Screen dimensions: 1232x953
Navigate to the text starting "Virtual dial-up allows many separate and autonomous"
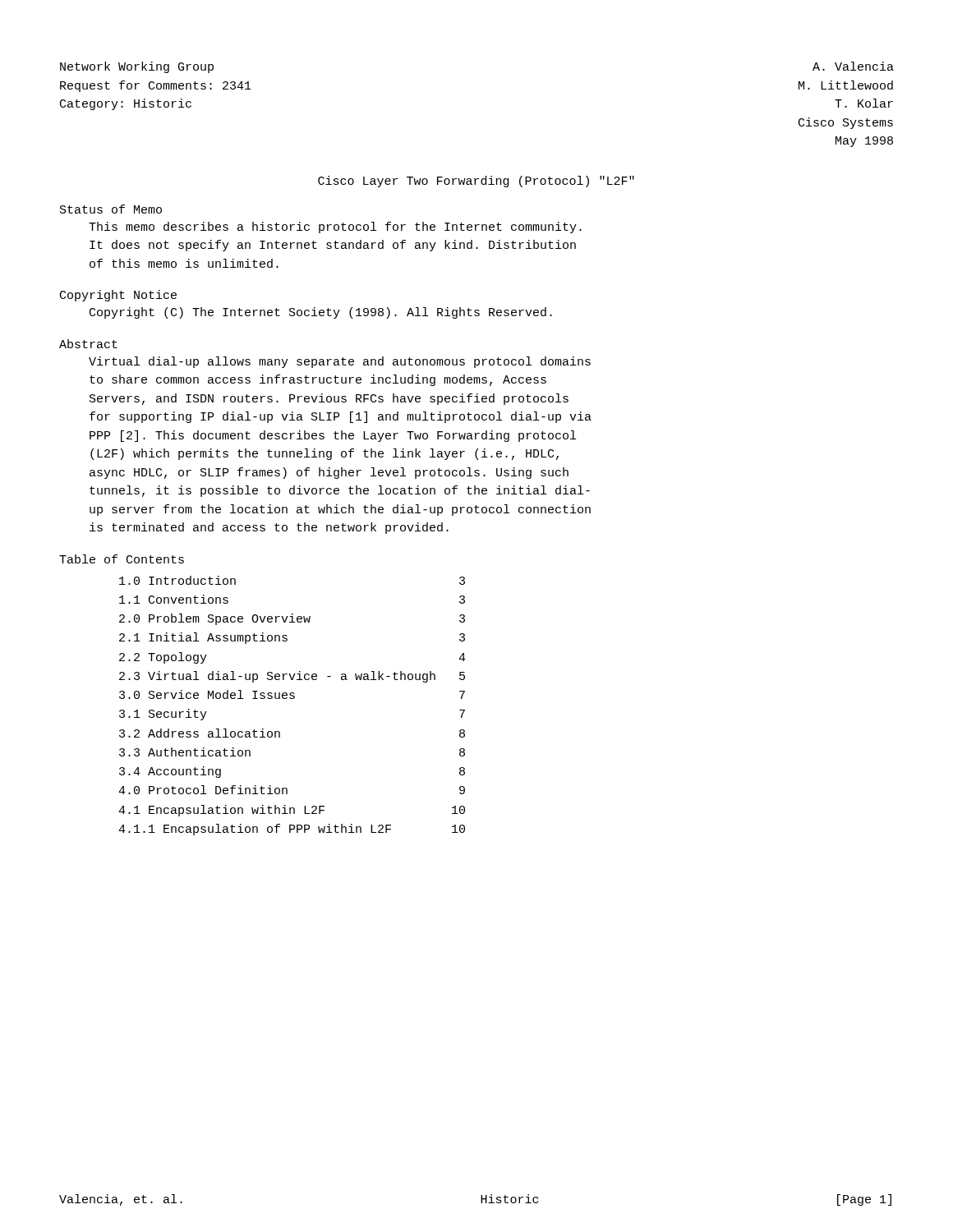pyautogui.click(x=340, y=445)
